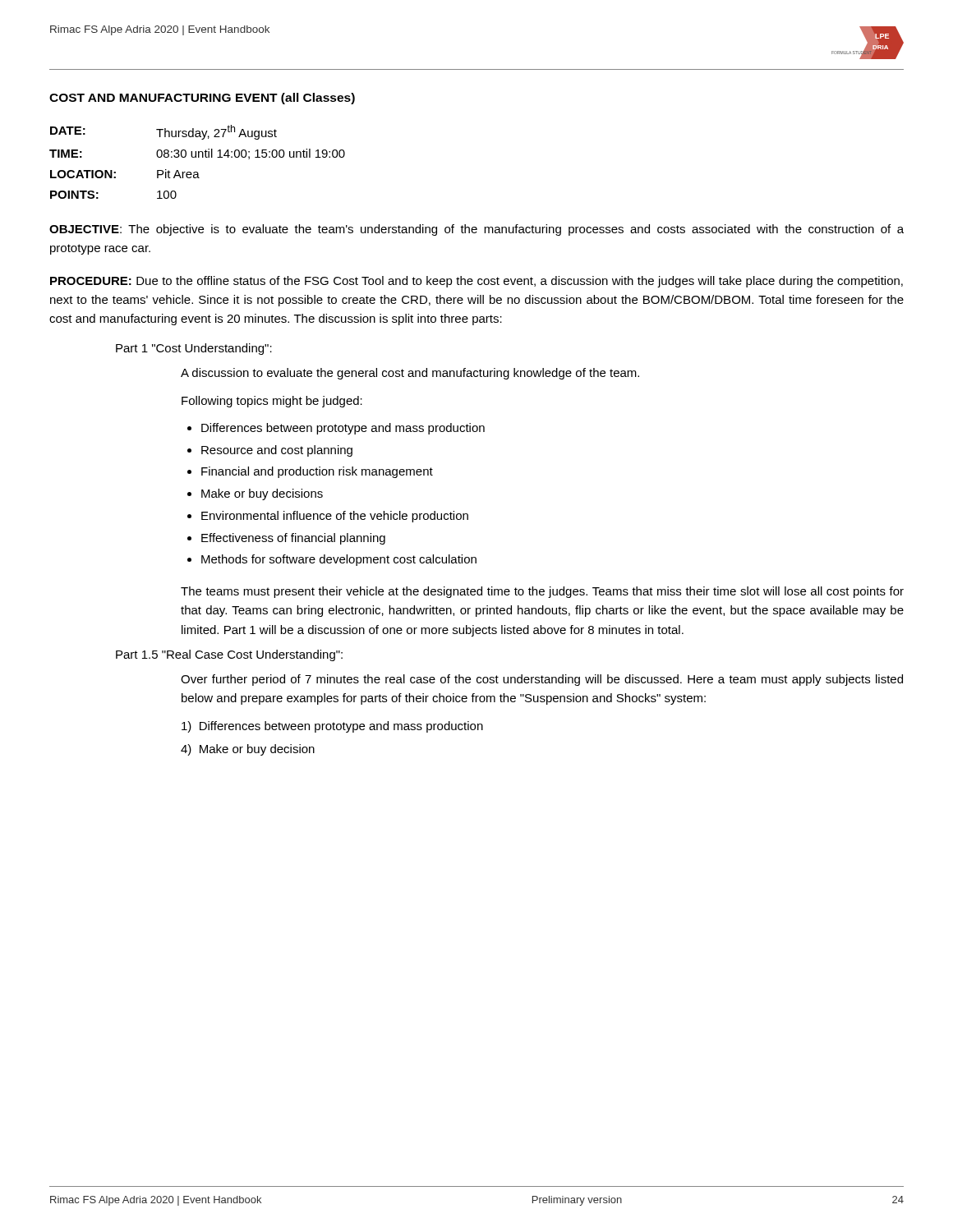The height and width of the screenshot is (1232, 953).
Task: Locate the text block that says "PROCEDURE: Due to"
Action: [476, 299]
